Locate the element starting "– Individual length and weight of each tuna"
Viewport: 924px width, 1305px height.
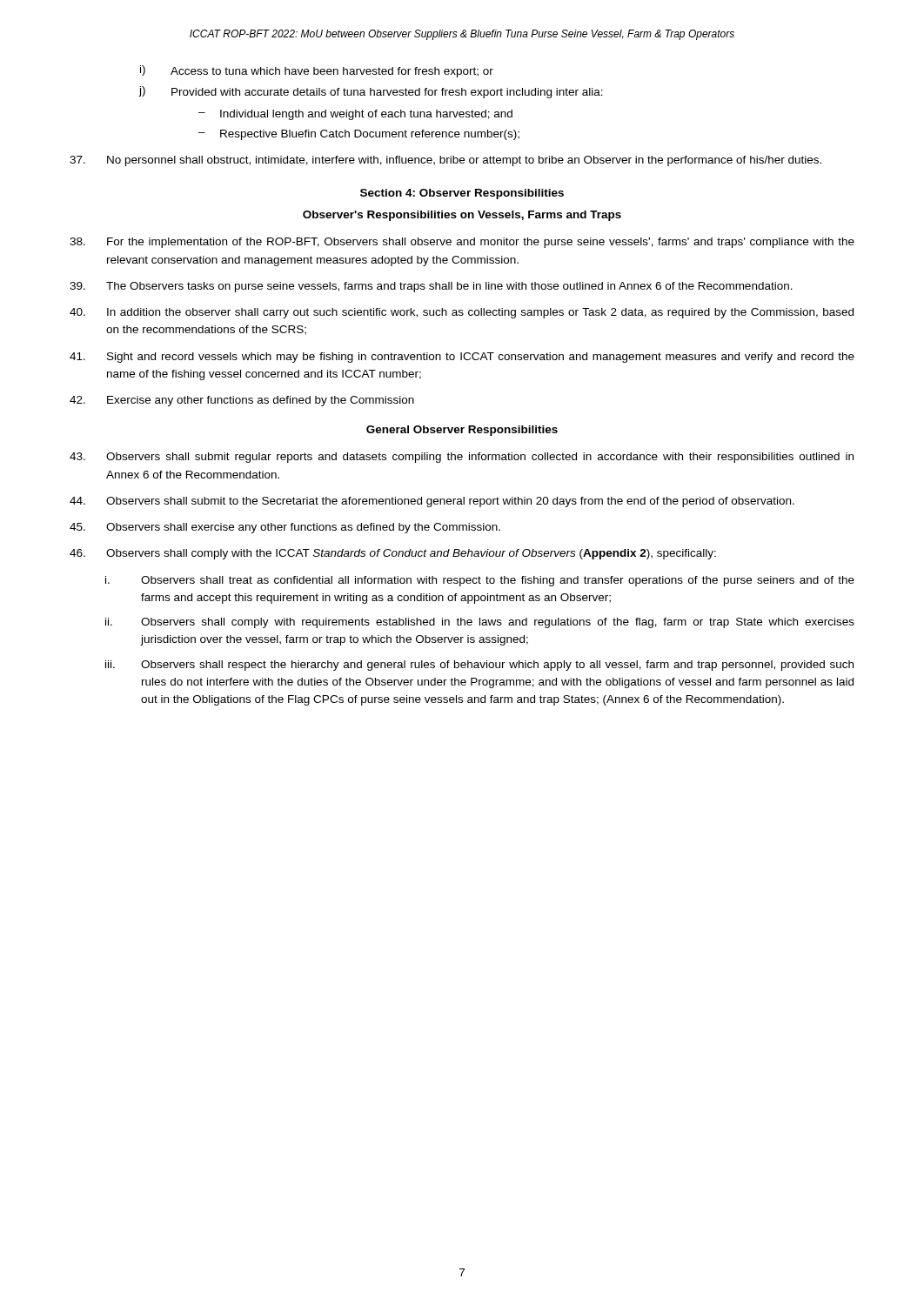pyautogui.click(x=355, y=115)
